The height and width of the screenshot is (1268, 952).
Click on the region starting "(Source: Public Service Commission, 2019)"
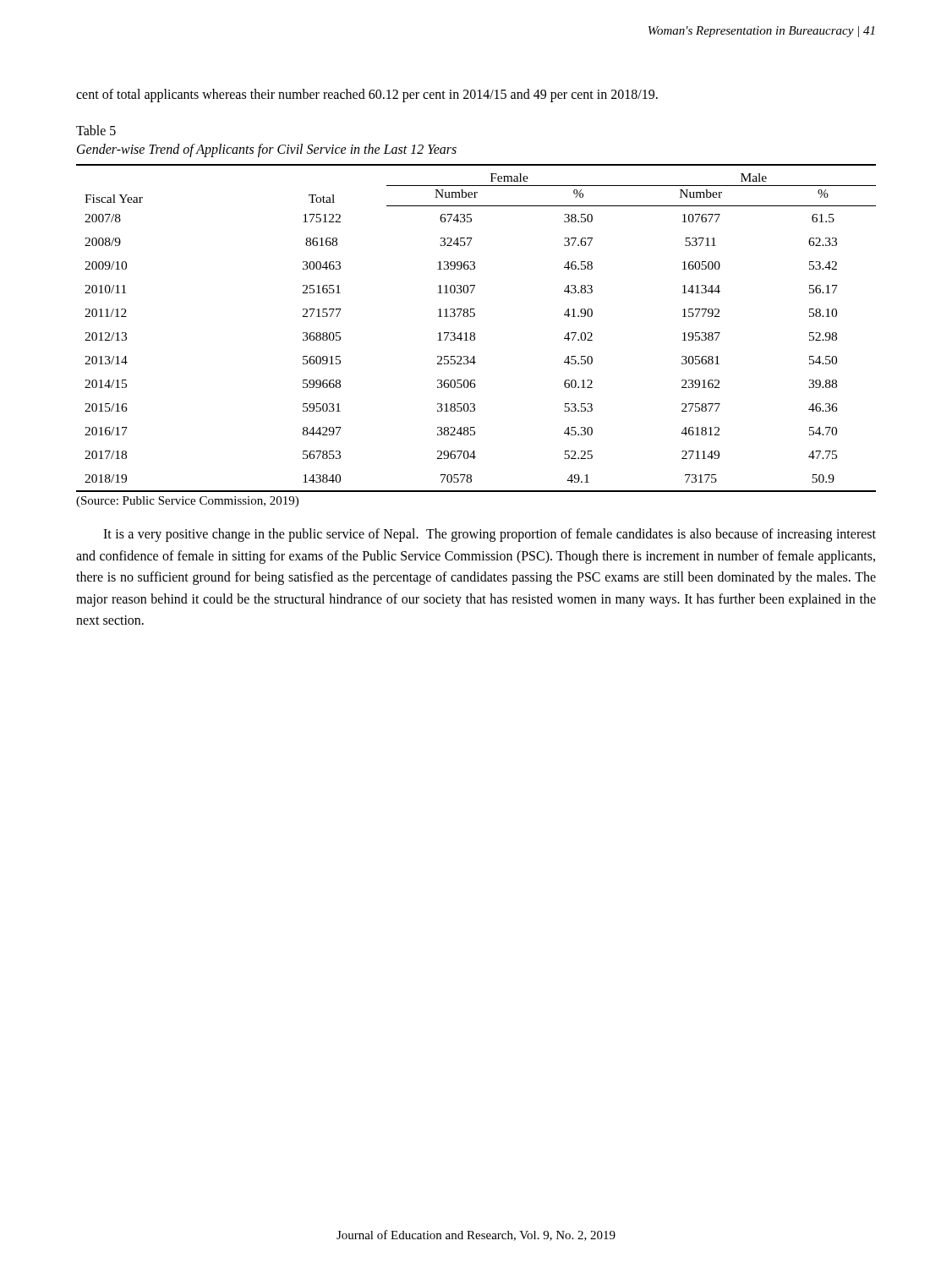188,500
